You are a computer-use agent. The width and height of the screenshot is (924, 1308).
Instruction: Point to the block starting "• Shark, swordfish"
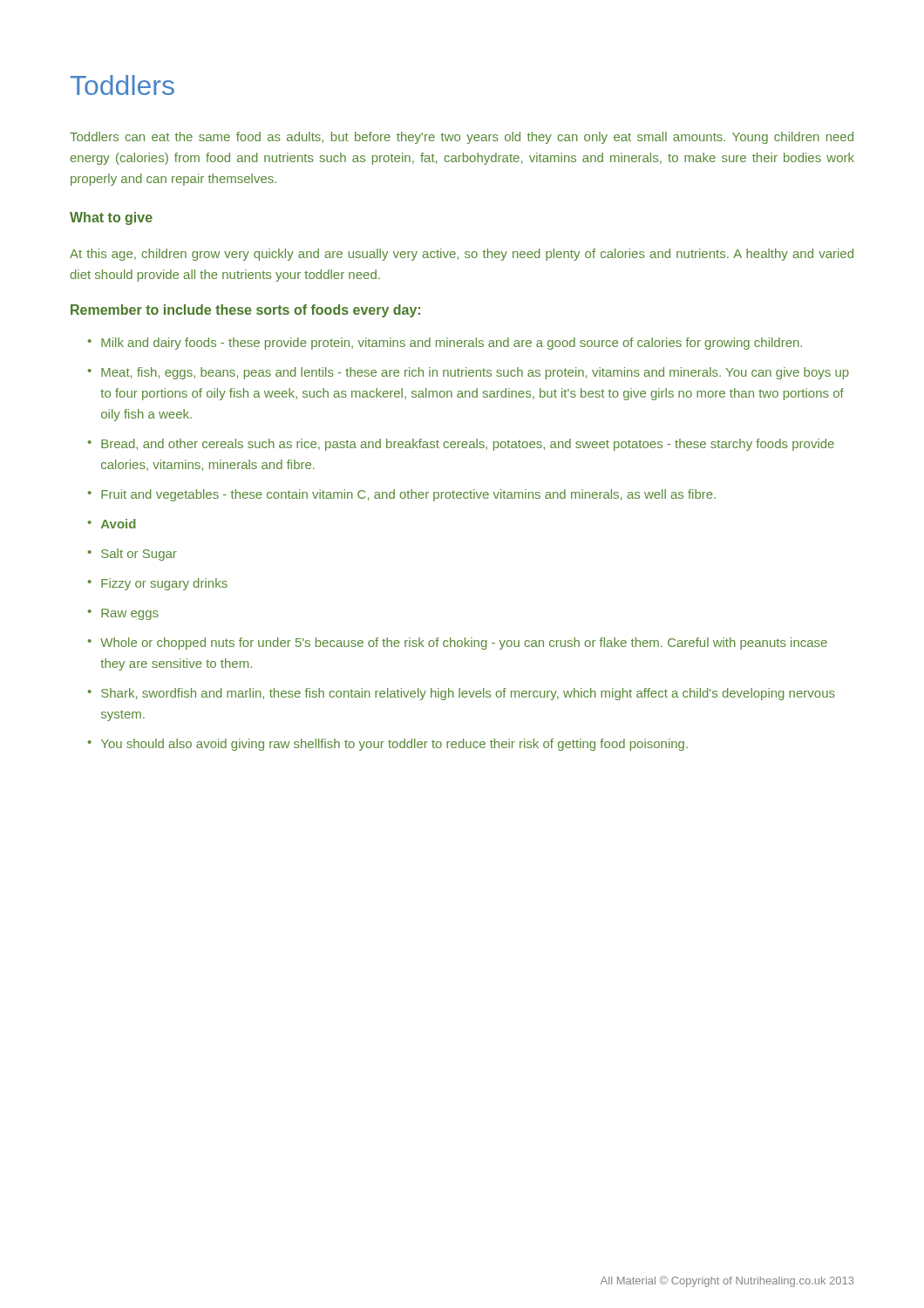click(462, 704)
